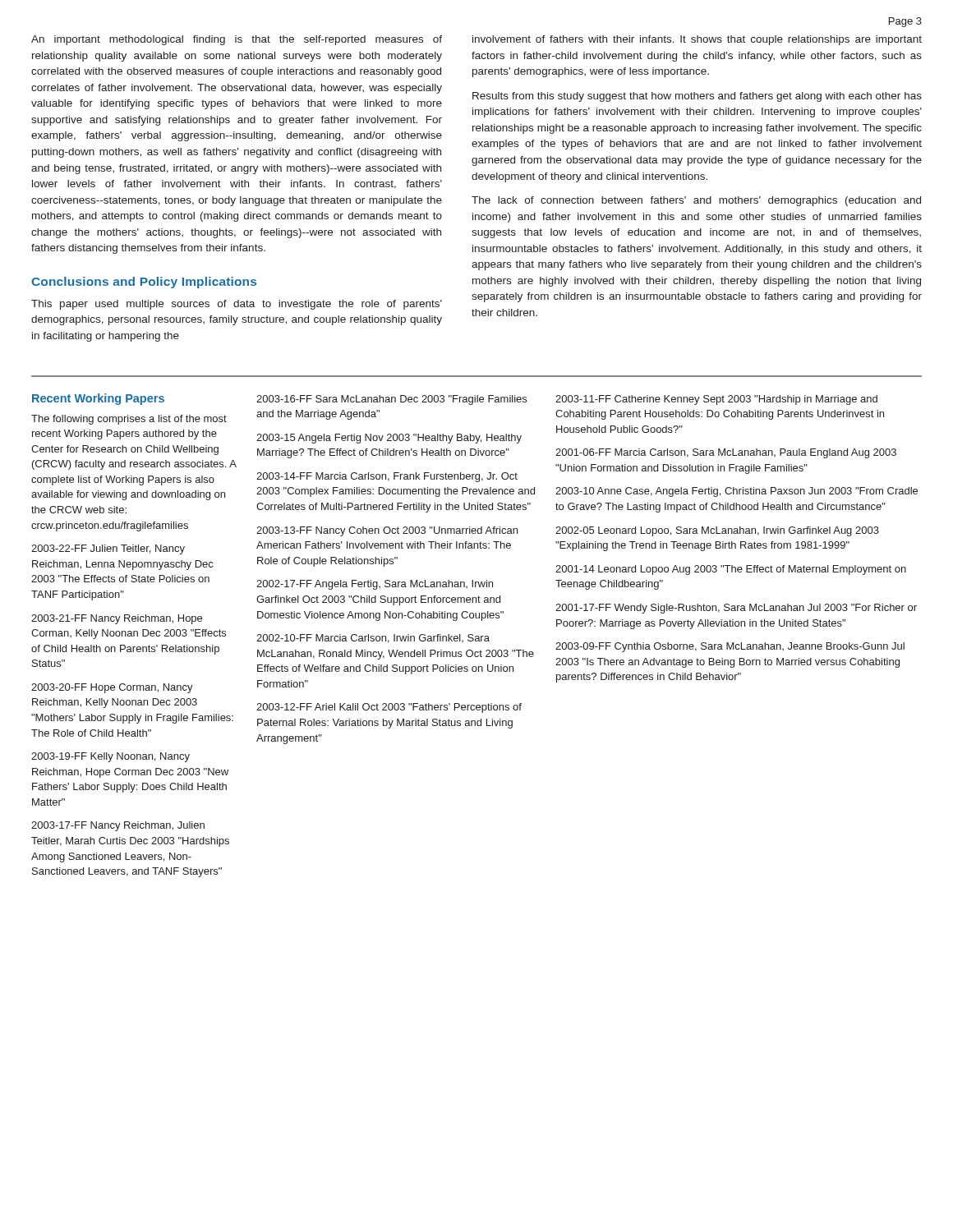Locate the list item that reads "2002-17-FF Angela Fertig, Sara McLanahan, Irwin Garfinkel"
This screenshot has width=953, height=1232.
(x=396, y=600)
